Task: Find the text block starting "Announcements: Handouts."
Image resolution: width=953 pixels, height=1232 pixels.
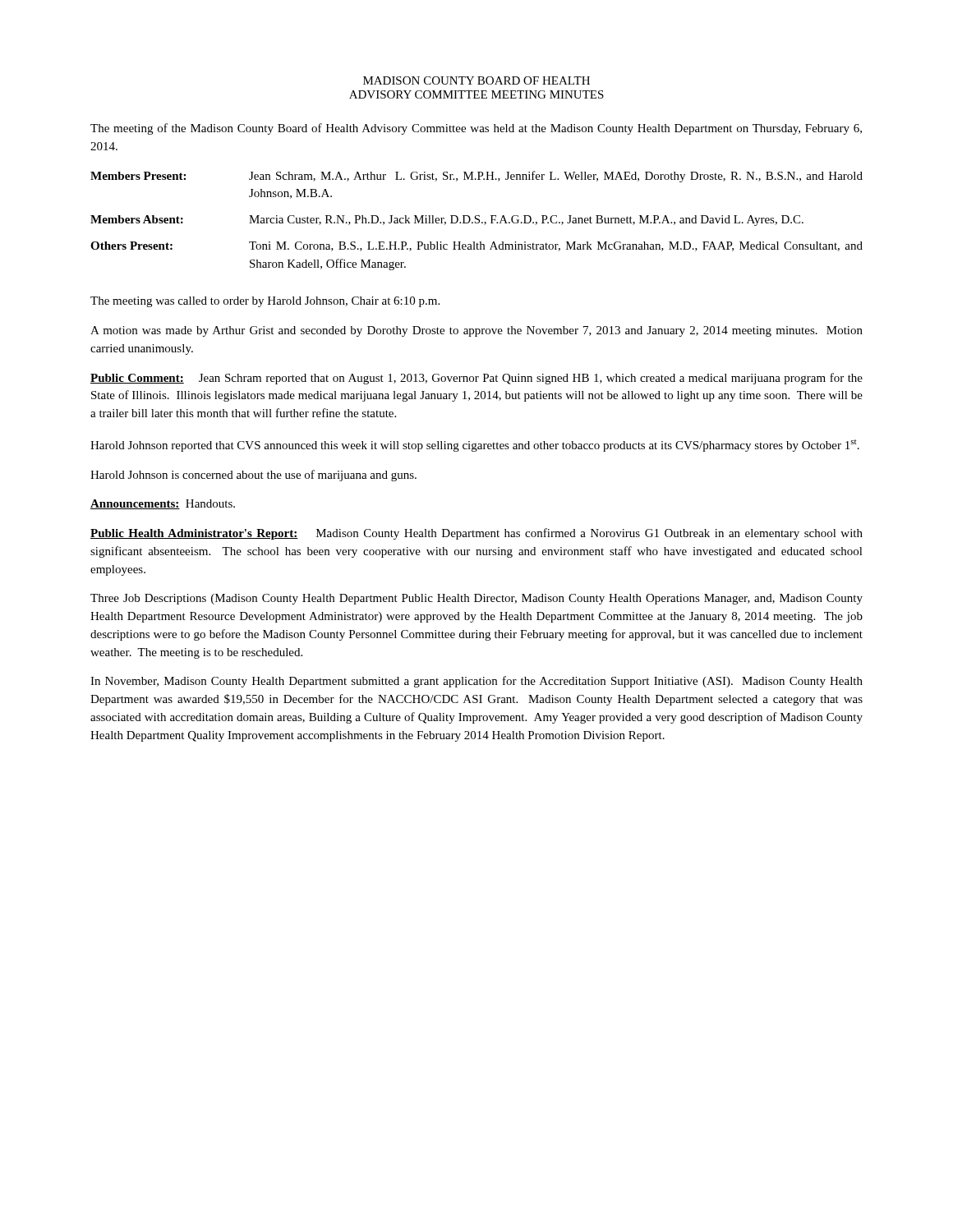Action: point(163,504)
